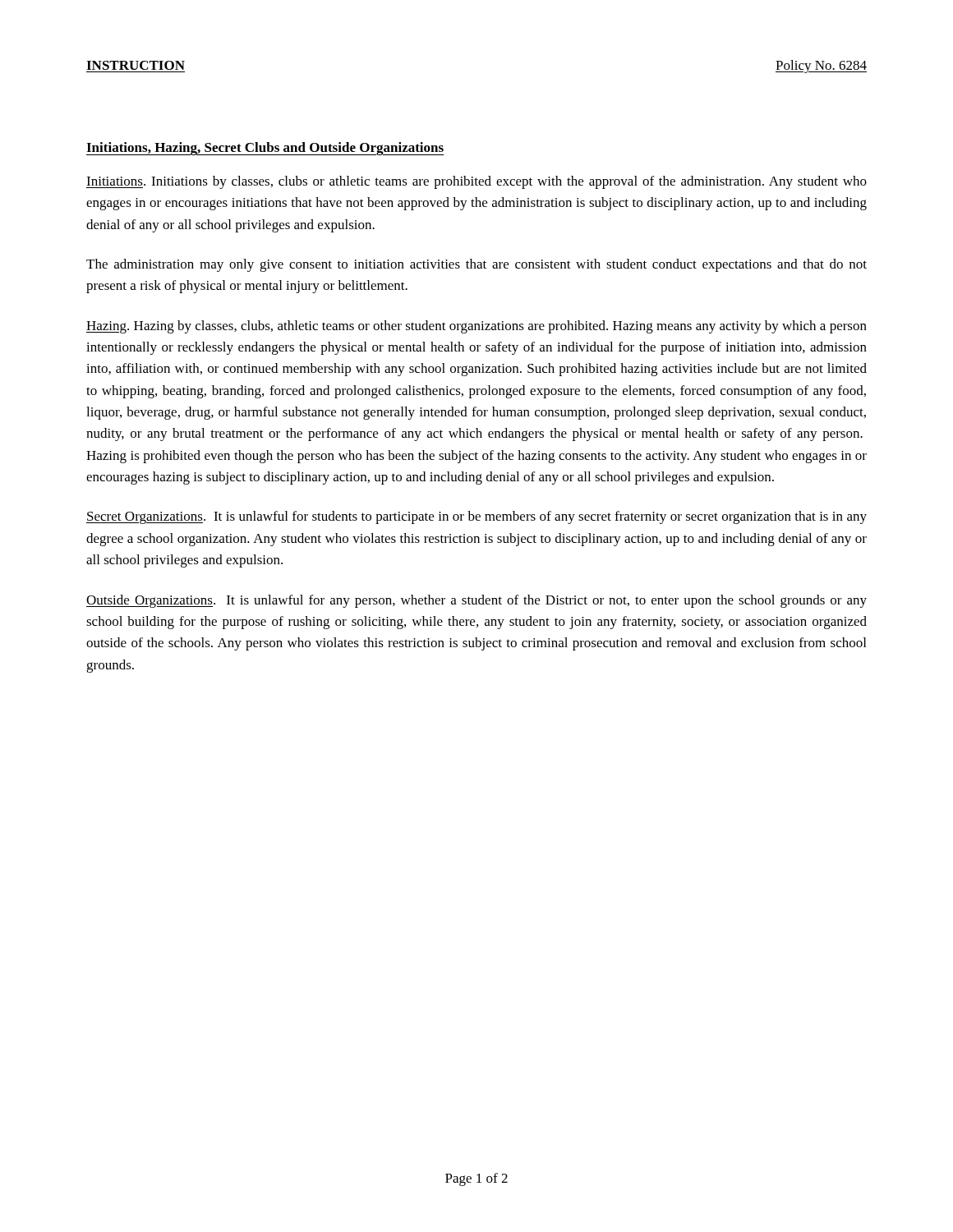The width and height of the screenshot is (953, 1232).
Task: Click on the section header containing "Initiations, Hazing, Secret Clubs and Outside"
Action: tap(265, 148)
